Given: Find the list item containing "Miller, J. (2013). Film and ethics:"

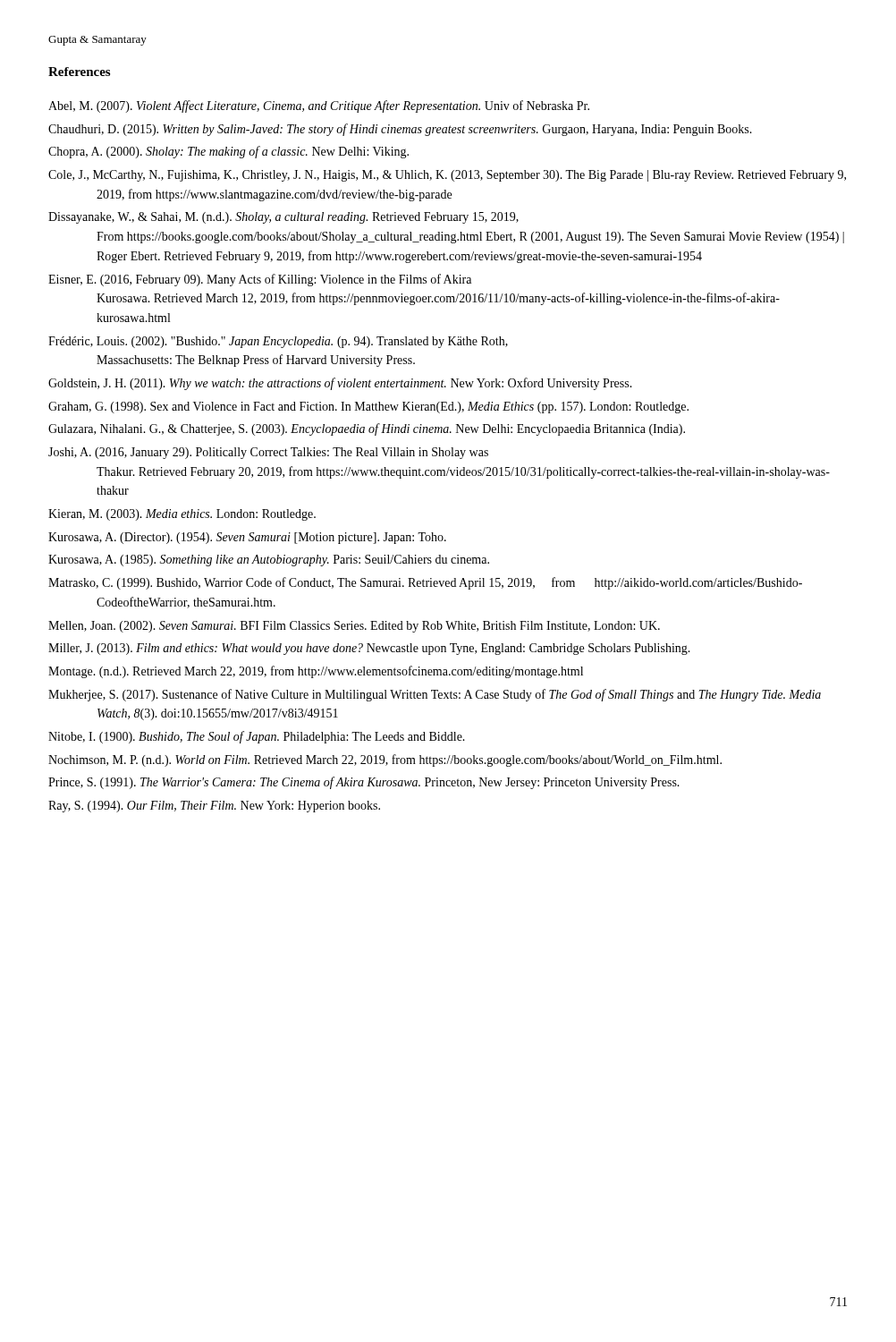Looking at the screenshot, I should click(x=369, y=648).
